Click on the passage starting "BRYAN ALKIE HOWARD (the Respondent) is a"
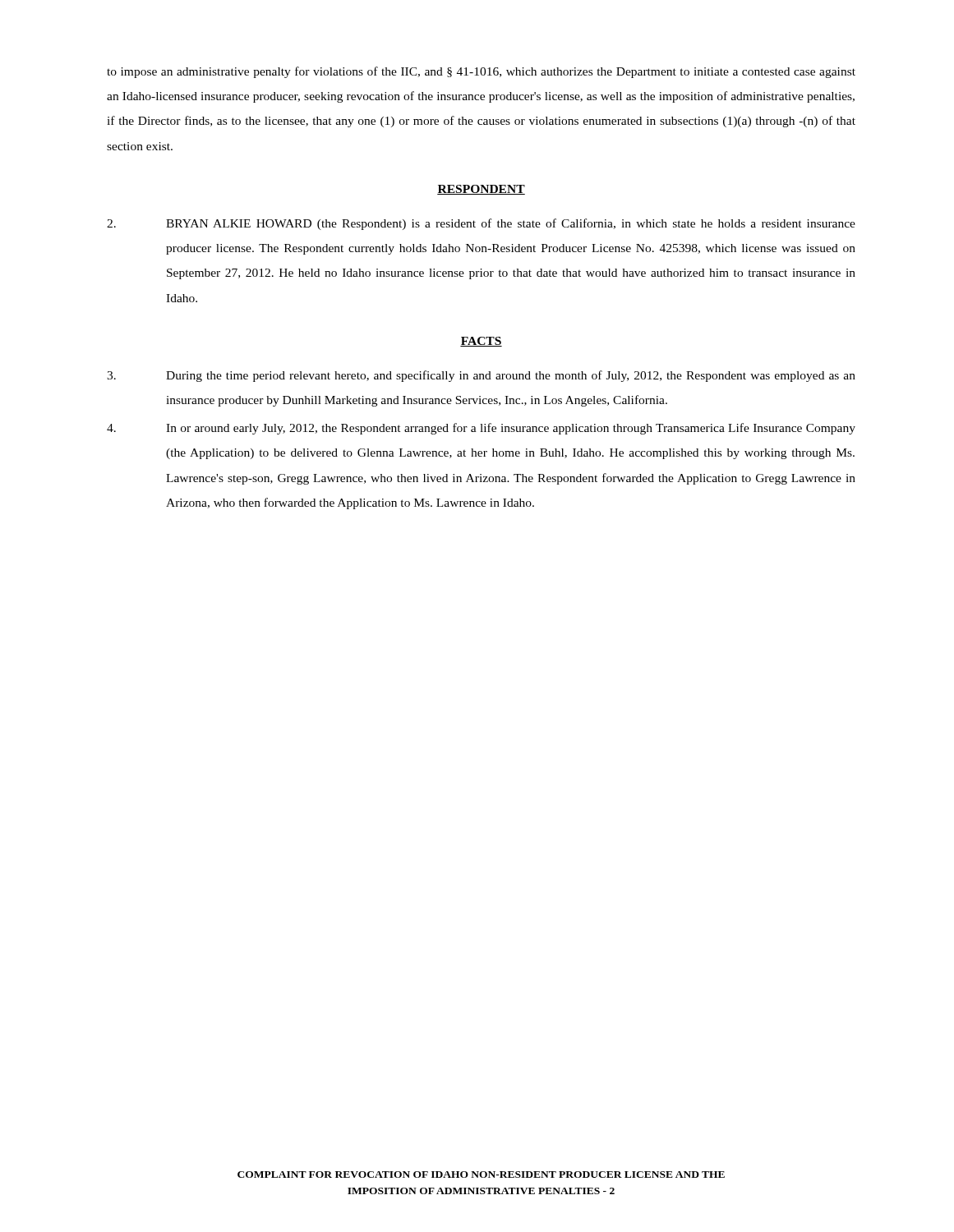 pos(481,261)
